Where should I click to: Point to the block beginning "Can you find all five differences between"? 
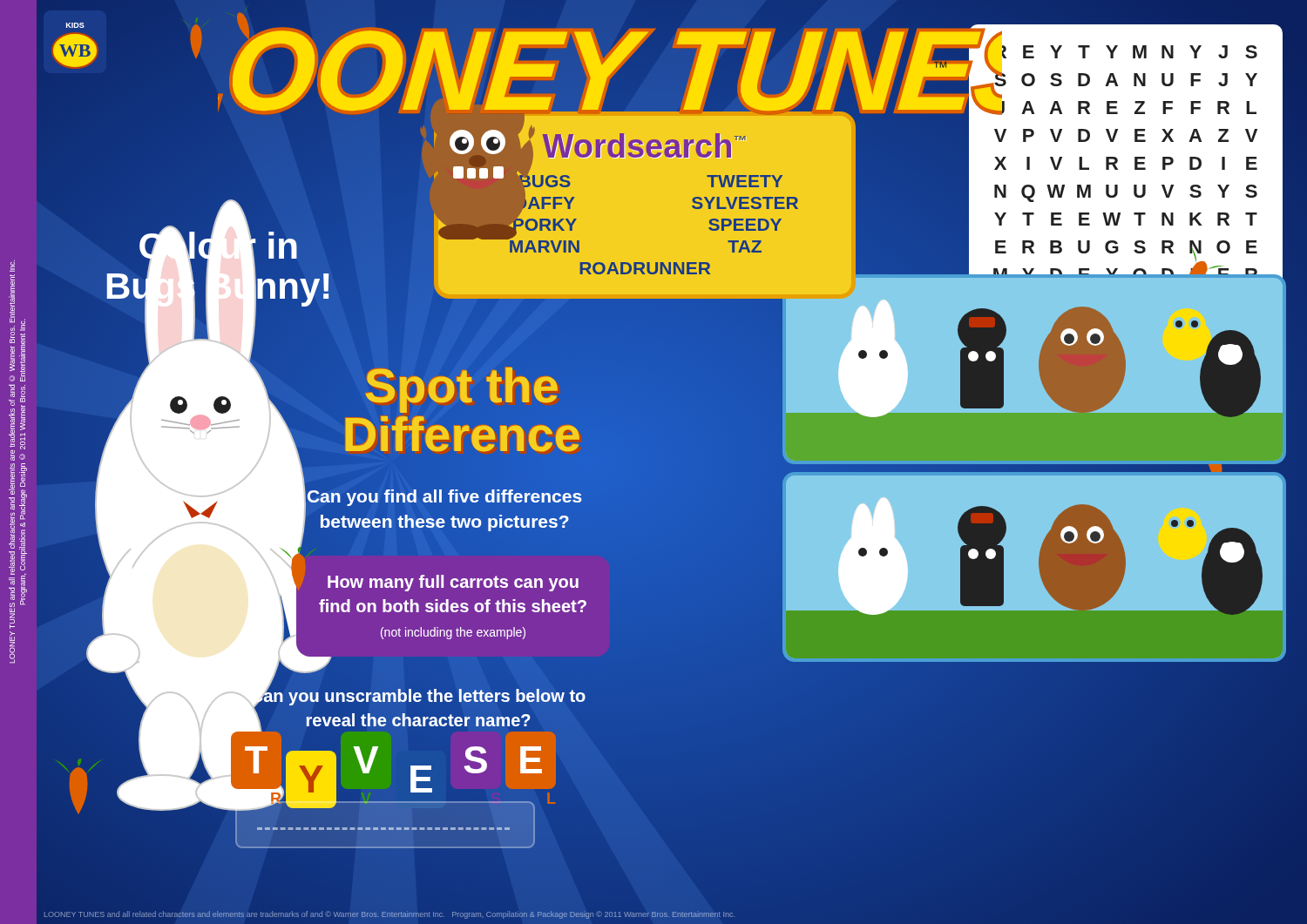tap(444, 509)
